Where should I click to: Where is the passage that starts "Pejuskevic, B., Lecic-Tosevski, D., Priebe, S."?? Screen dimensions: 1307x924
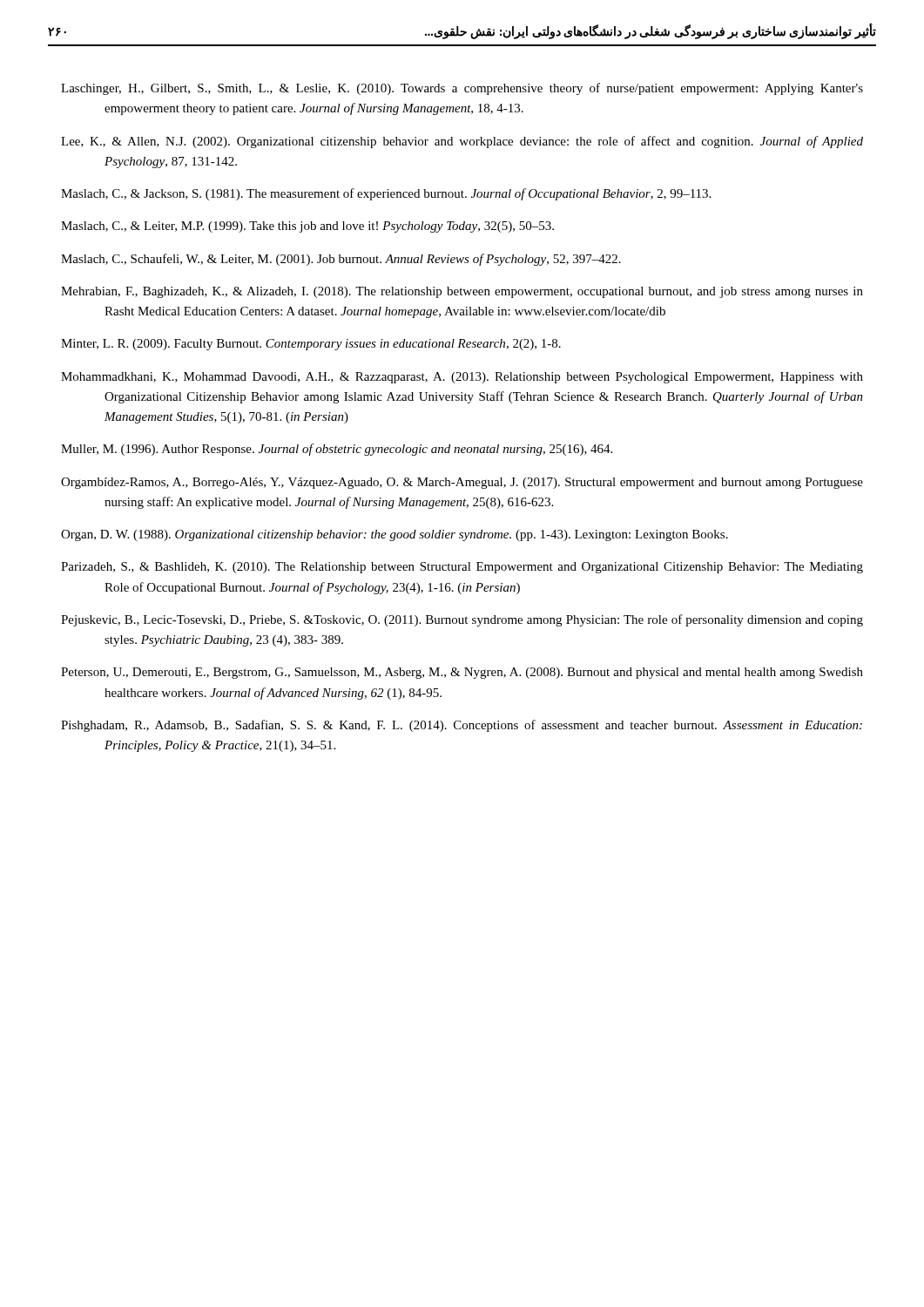pyautogui.click(x=462, y=629)
